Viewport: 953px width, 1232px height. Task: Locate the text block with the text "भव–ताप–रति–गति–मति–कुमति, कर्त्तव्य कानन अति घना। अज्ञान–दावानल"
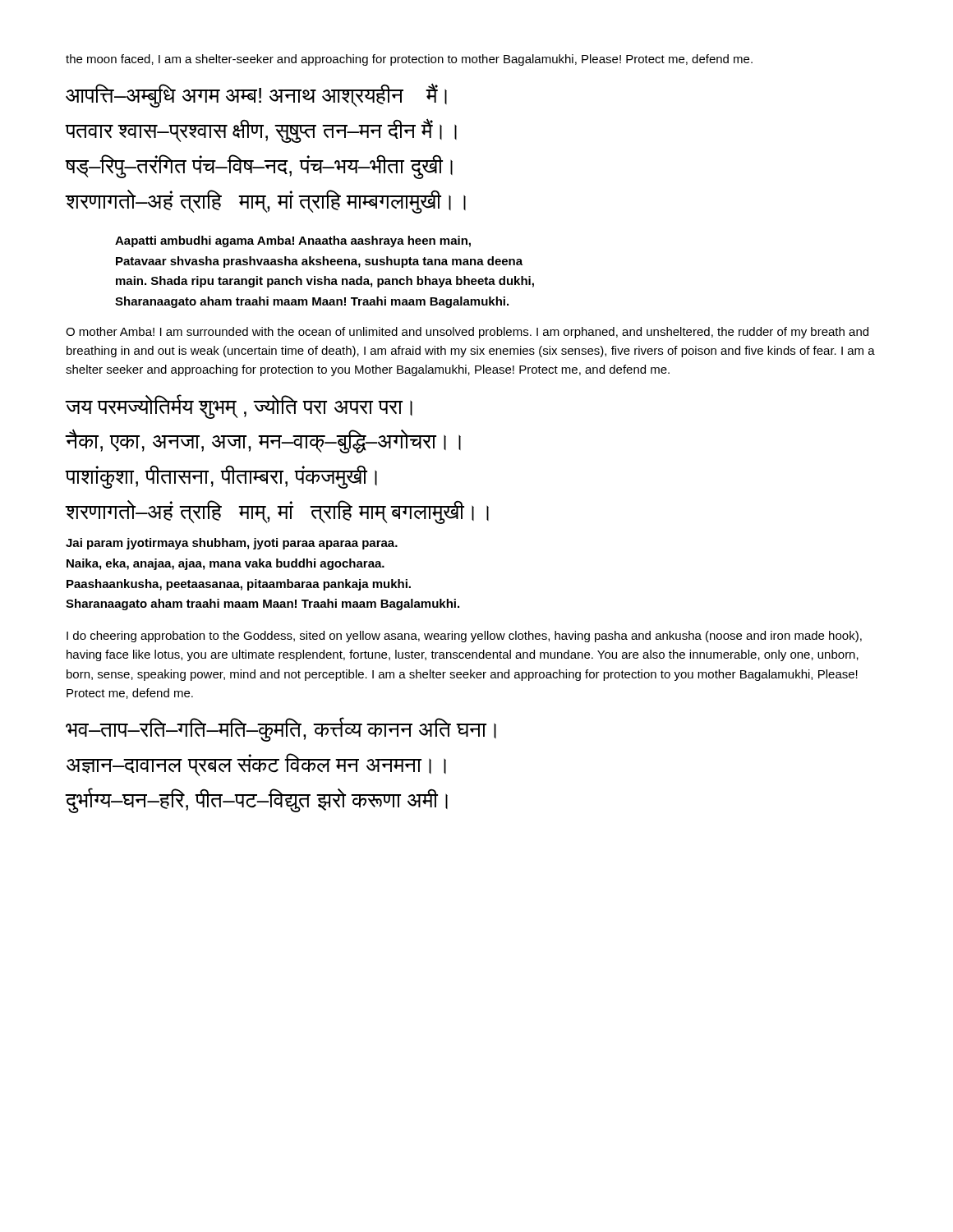pos(284,765)
